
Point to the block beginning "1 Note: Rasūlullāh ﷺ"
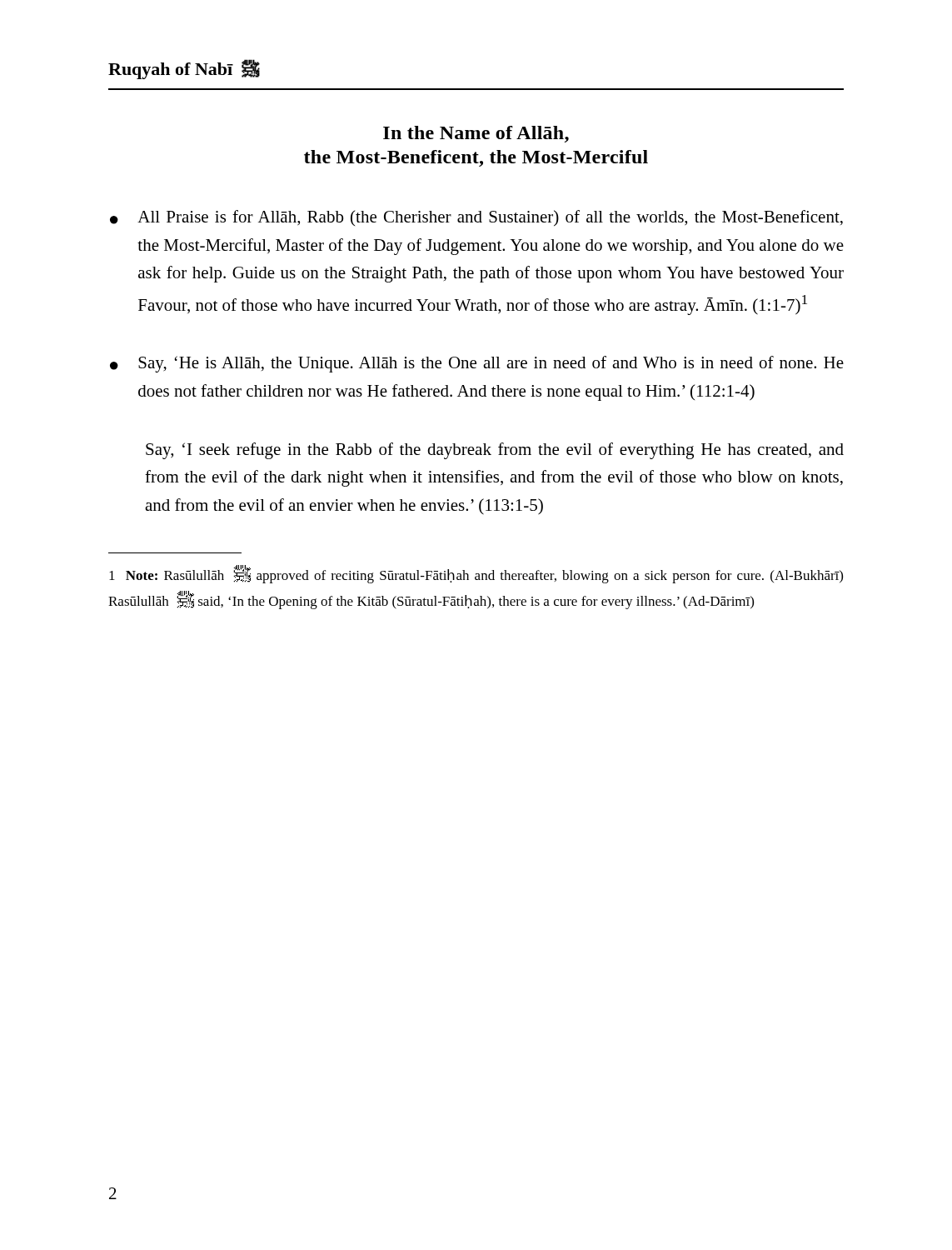point(476,588)
